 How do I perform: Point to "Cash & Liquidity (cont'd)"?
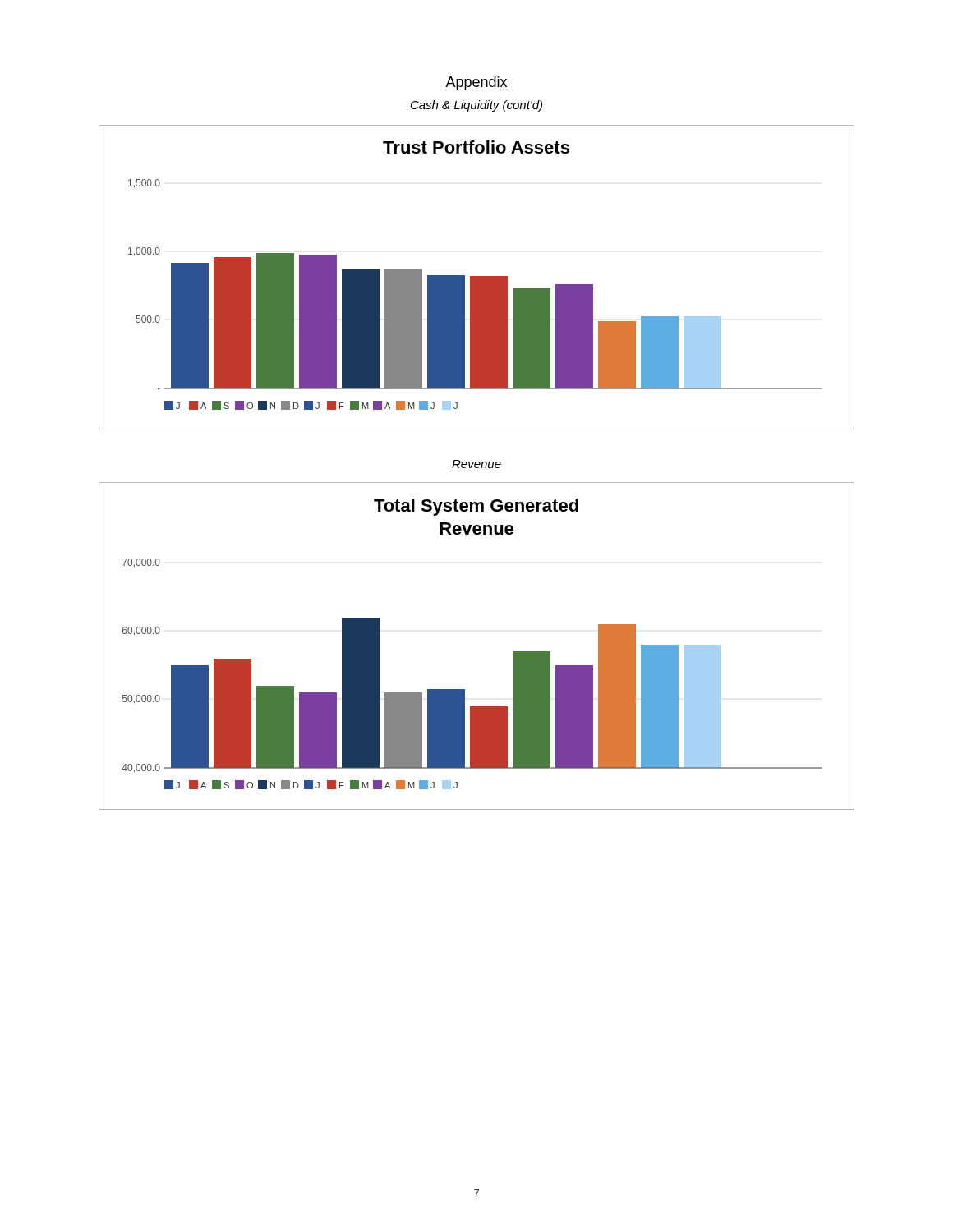(476, 105)
